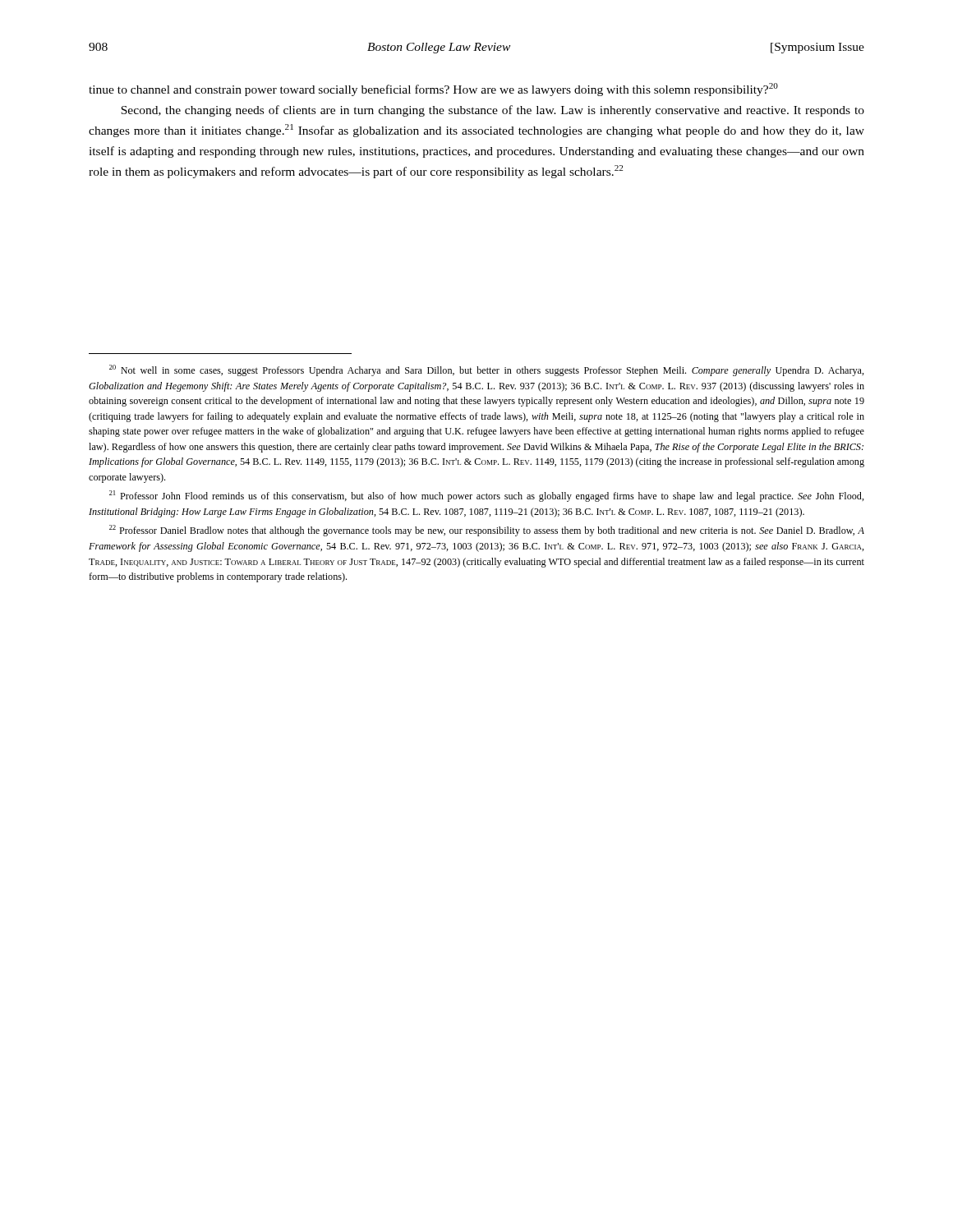The width and height of the screenshot is (953, 1232).
Task: Locate the element starting "tinue to channel and constrain power"
Action: pos(476,130)
